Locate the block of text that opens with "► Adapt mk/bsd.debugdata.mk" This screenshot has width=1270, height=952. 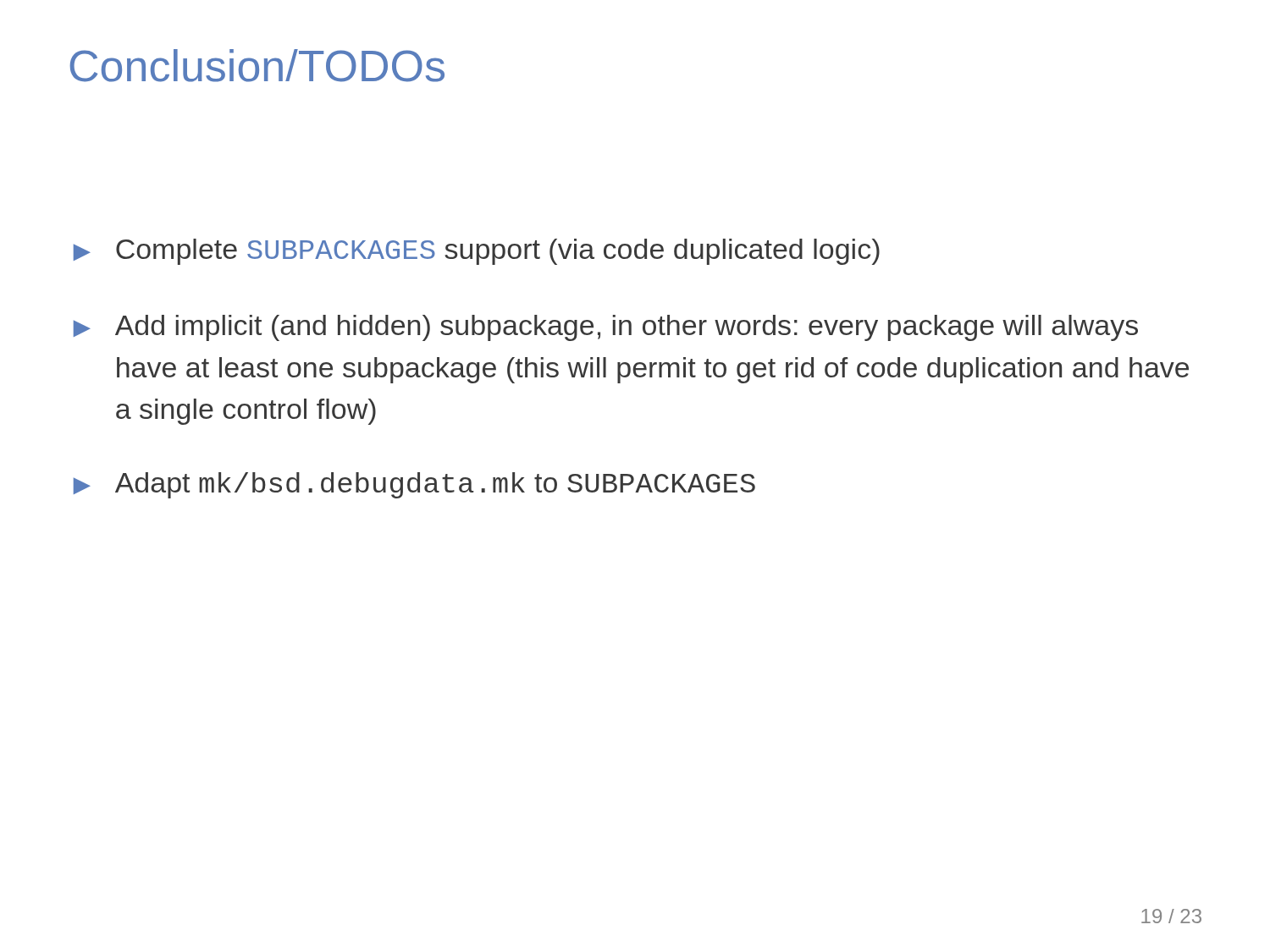(x=412, y=484)
